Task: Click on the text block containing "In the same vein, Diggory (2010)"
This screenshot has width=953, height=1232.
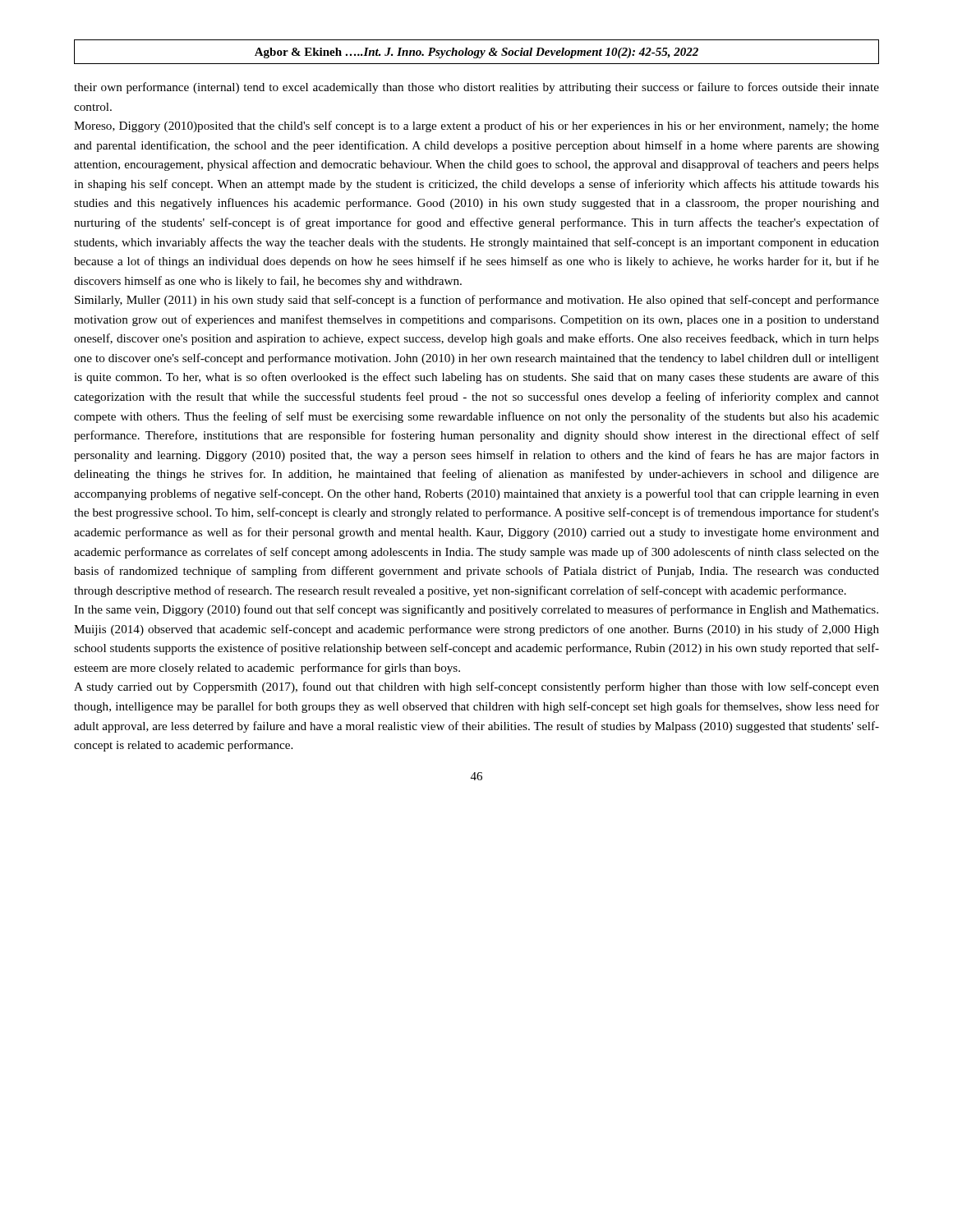Action: [476, 638]
